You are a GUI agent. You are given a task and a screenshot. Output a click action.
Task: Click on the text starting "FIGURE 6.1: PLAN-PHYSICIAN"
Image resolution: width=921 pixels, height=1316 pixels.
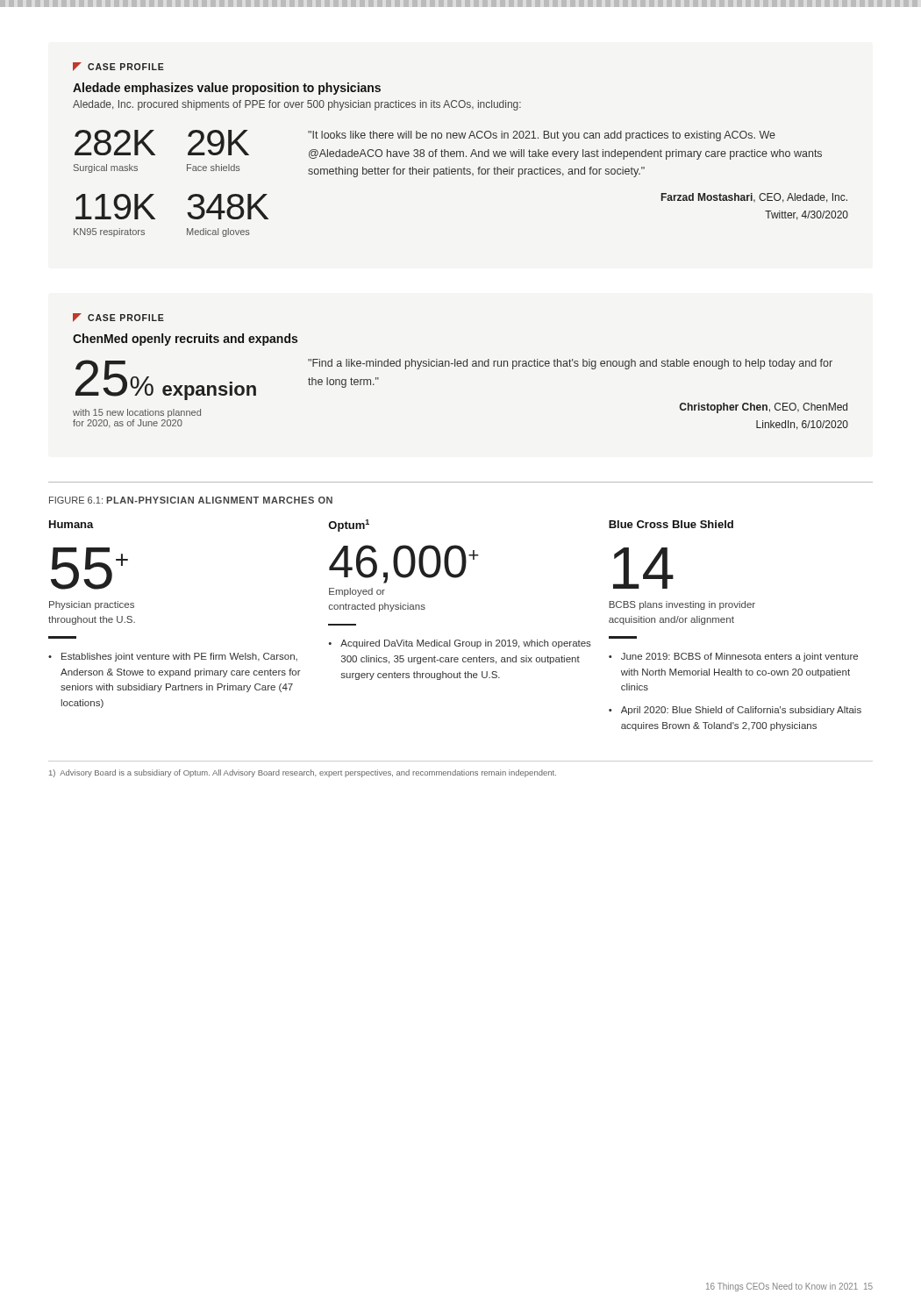pos(191,500)
